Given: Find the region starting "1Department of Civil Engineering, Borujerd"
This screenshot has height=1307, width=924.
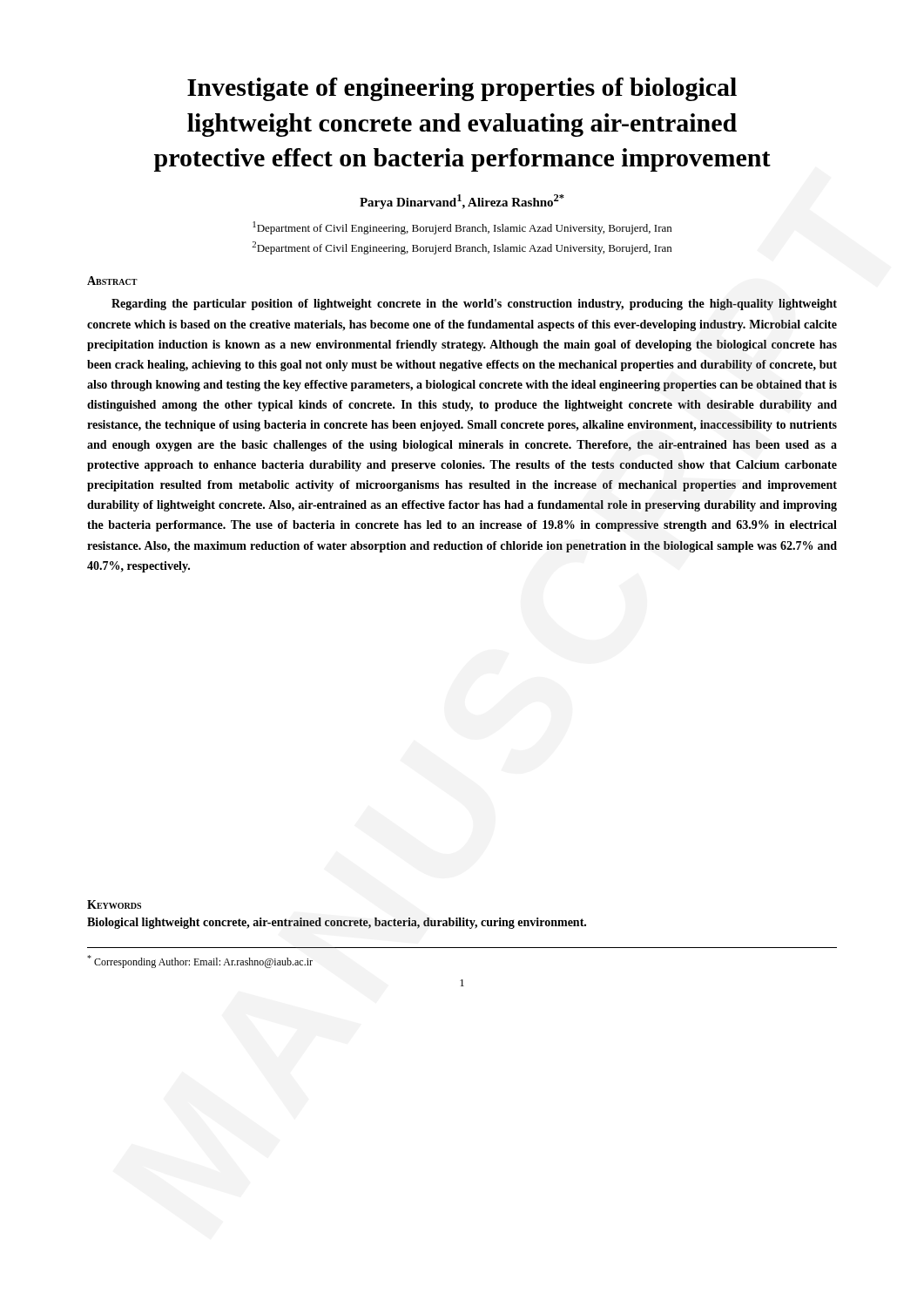Looking at the screenshot, I should coord(462,237).
